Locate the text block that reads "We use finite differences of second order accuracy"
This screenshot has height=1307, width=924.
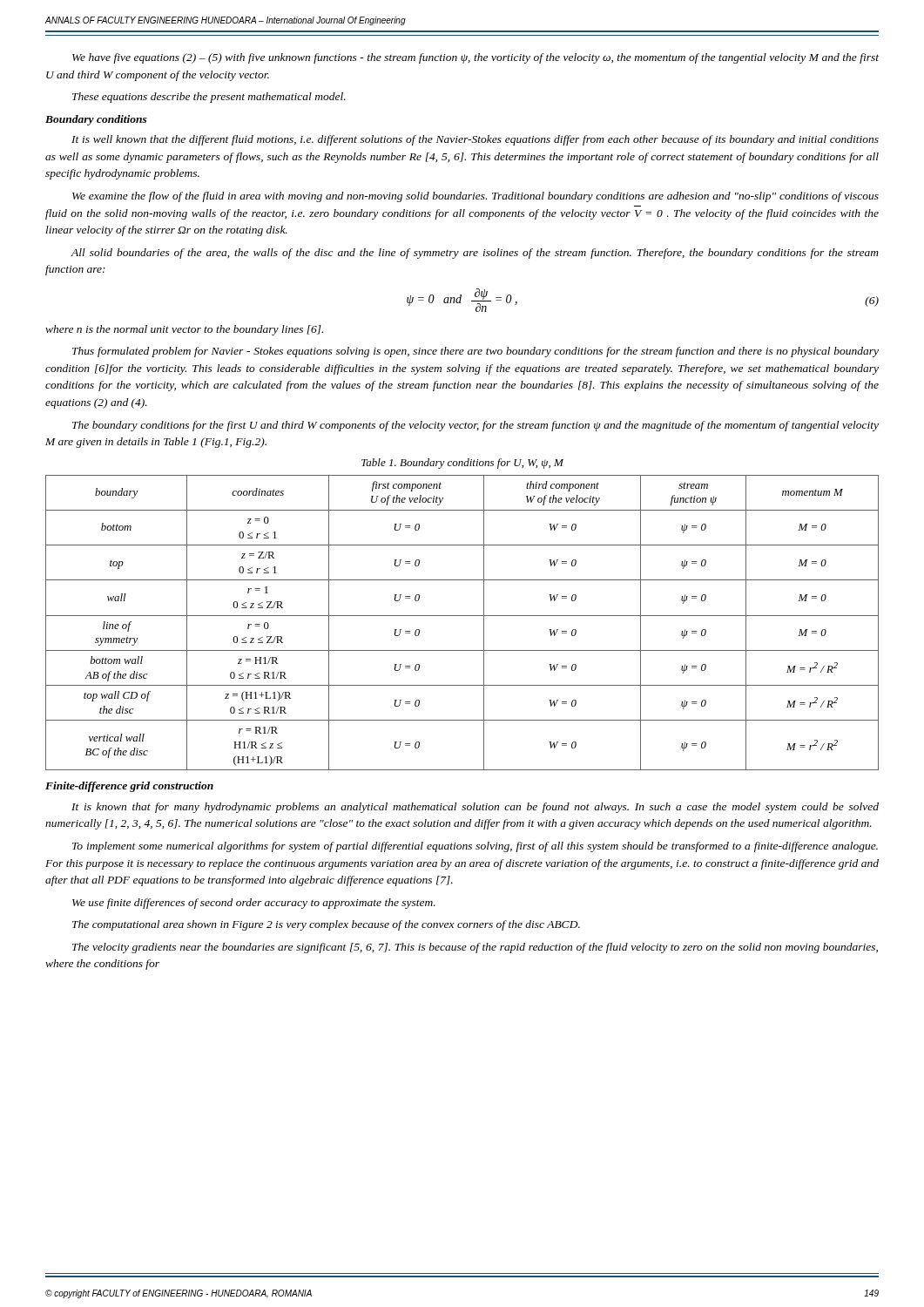click(x=254, y=904)
